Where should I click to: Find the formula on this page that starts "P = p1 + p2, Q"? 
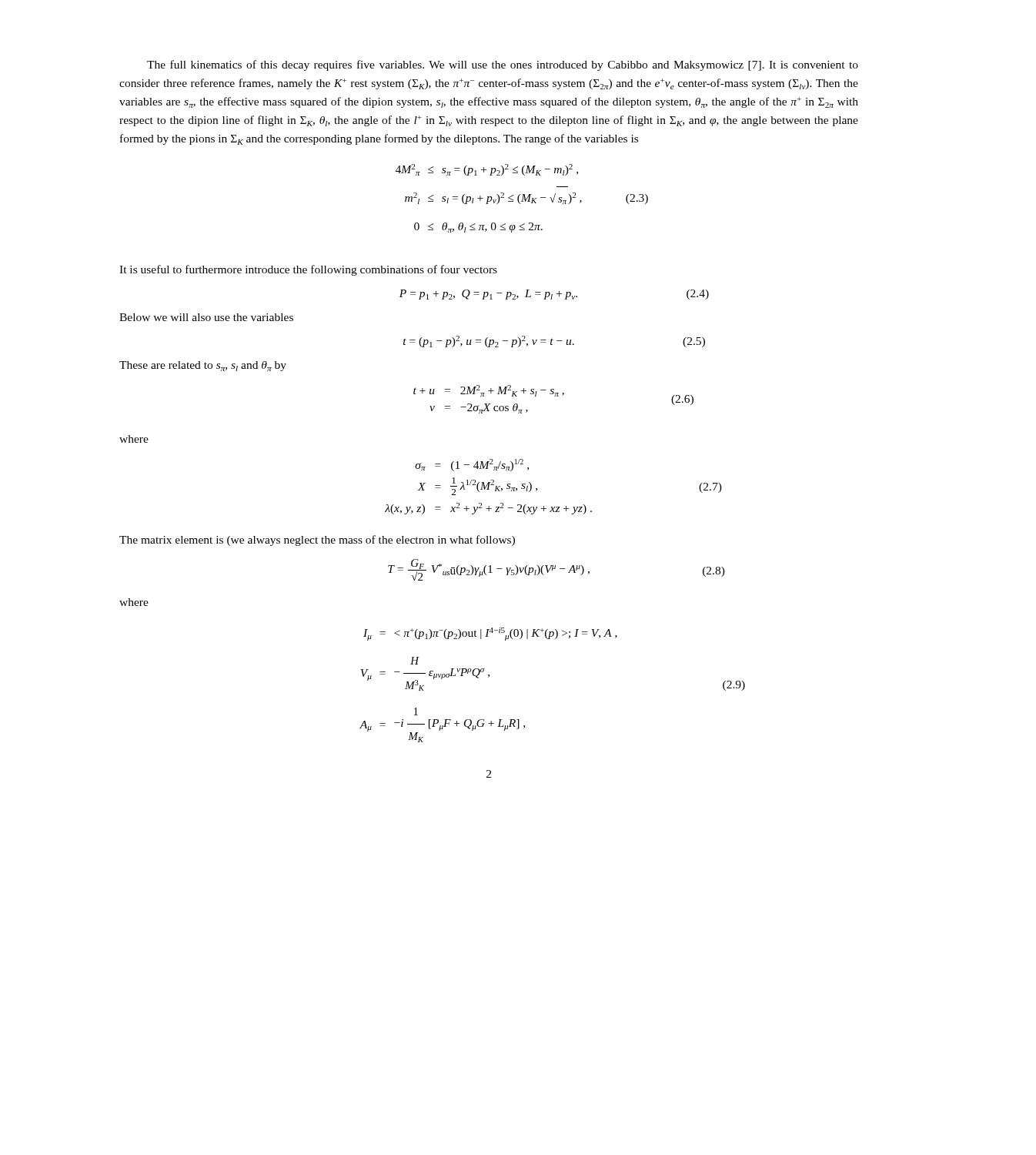[x=554, y=294]
